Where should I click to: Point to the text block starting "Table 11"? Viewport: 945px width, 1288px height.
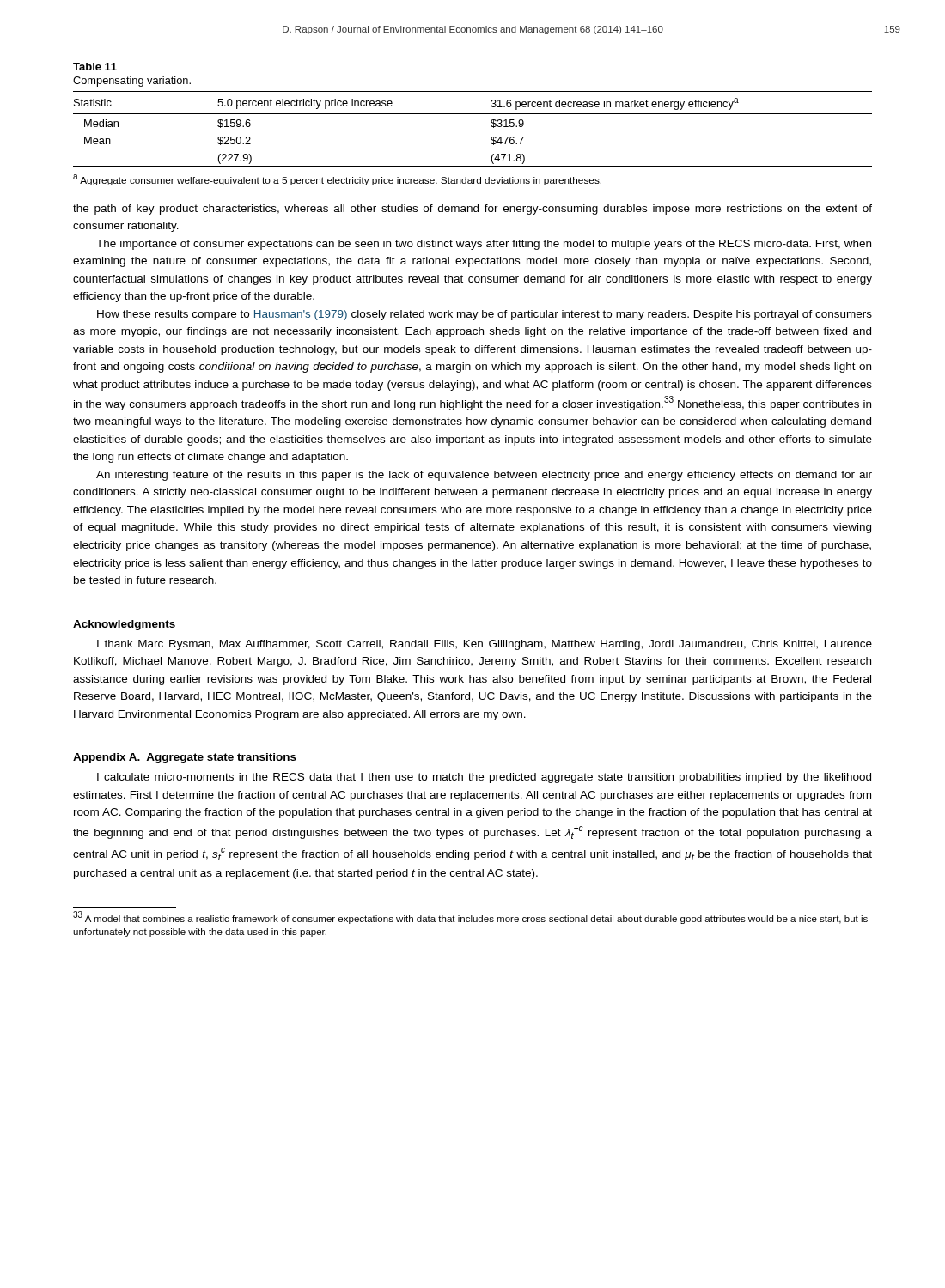(95, 67)
